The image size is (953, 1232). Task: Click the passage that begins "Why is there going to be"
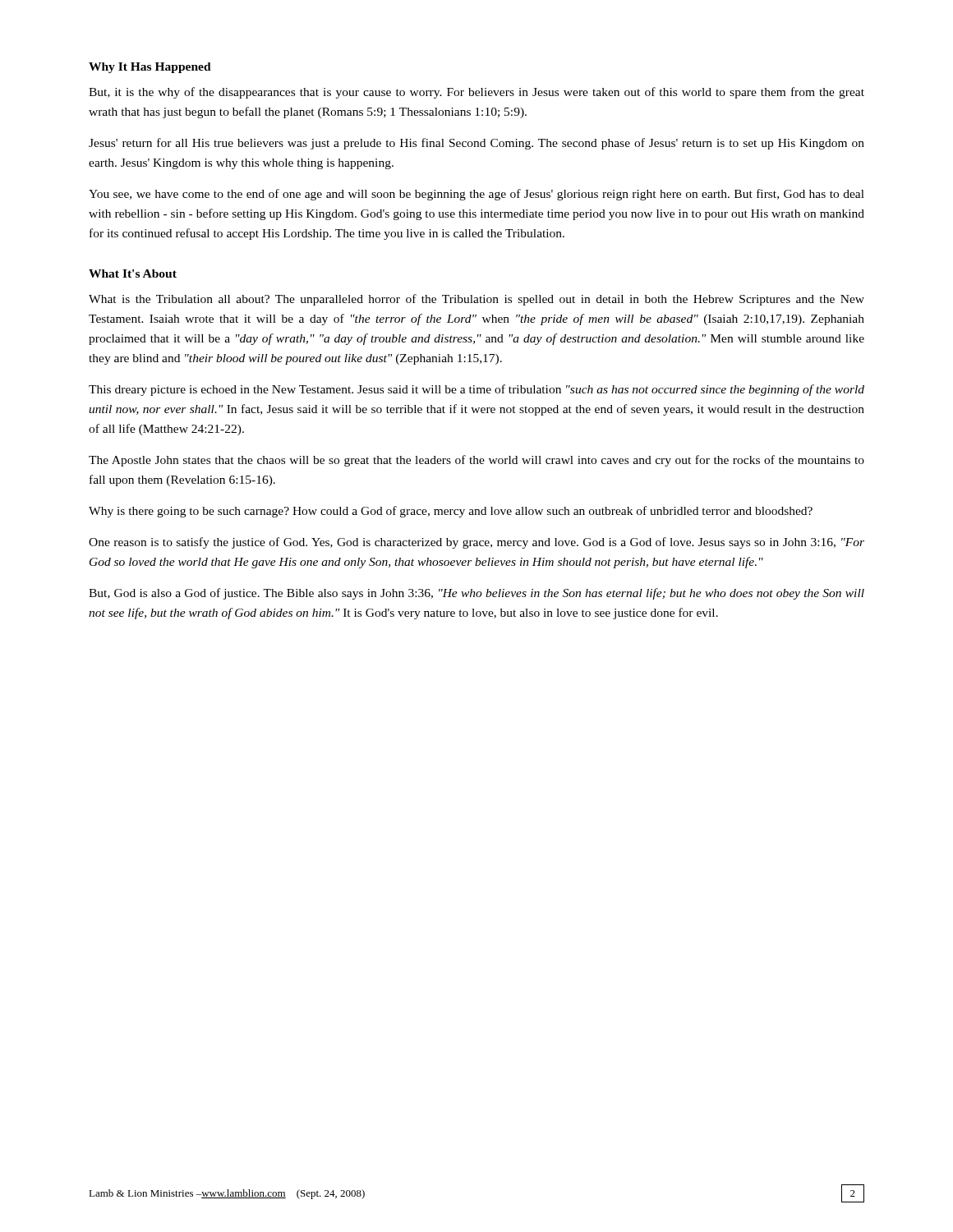tap(451, 511)
